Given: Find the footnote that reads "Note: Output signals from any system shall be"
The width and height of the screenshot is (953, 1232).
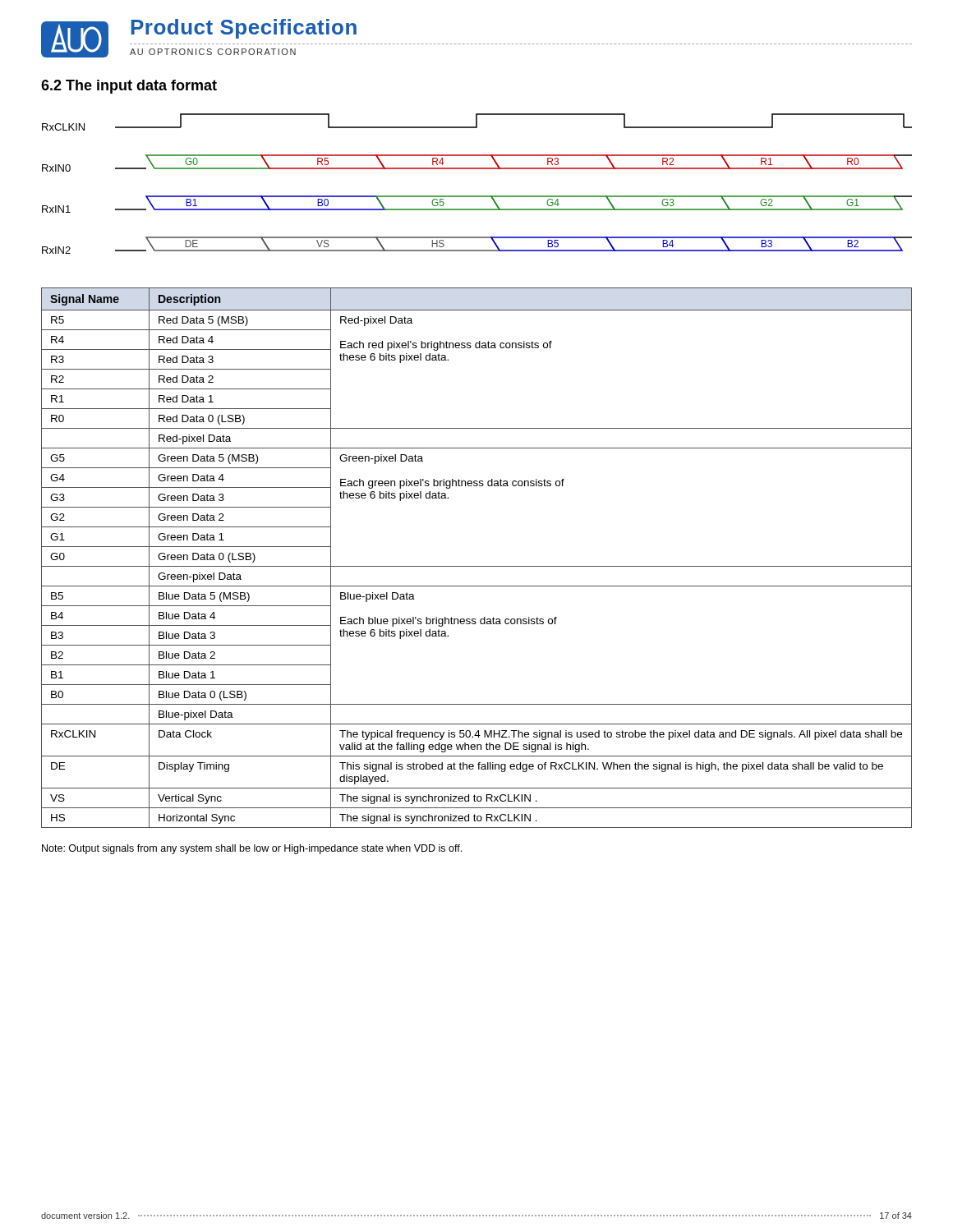Looking at the screenshot, I should [252, 848].
